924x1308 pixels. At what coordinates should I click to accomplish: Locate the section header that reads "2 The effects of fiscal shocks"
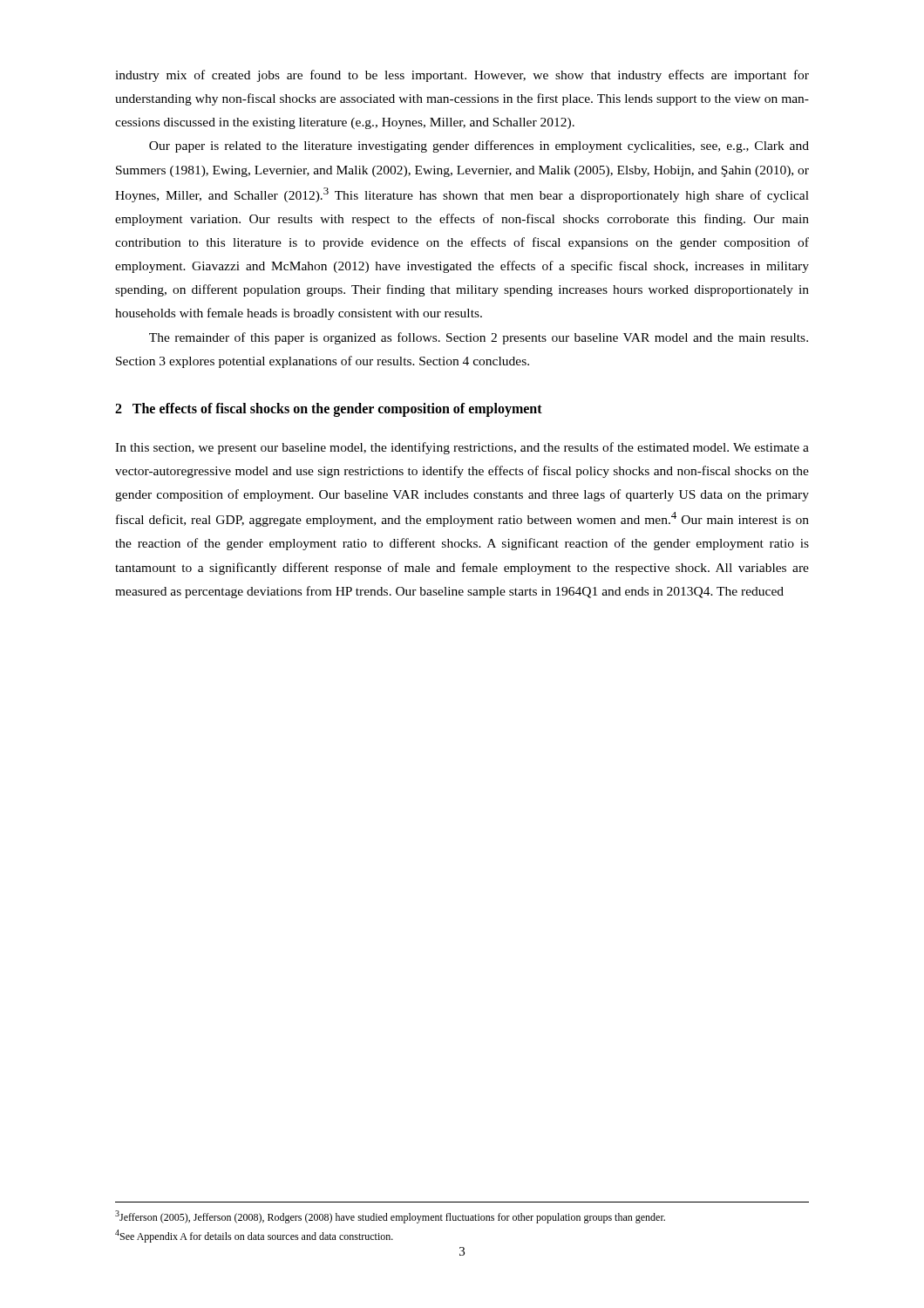[328, 408]
